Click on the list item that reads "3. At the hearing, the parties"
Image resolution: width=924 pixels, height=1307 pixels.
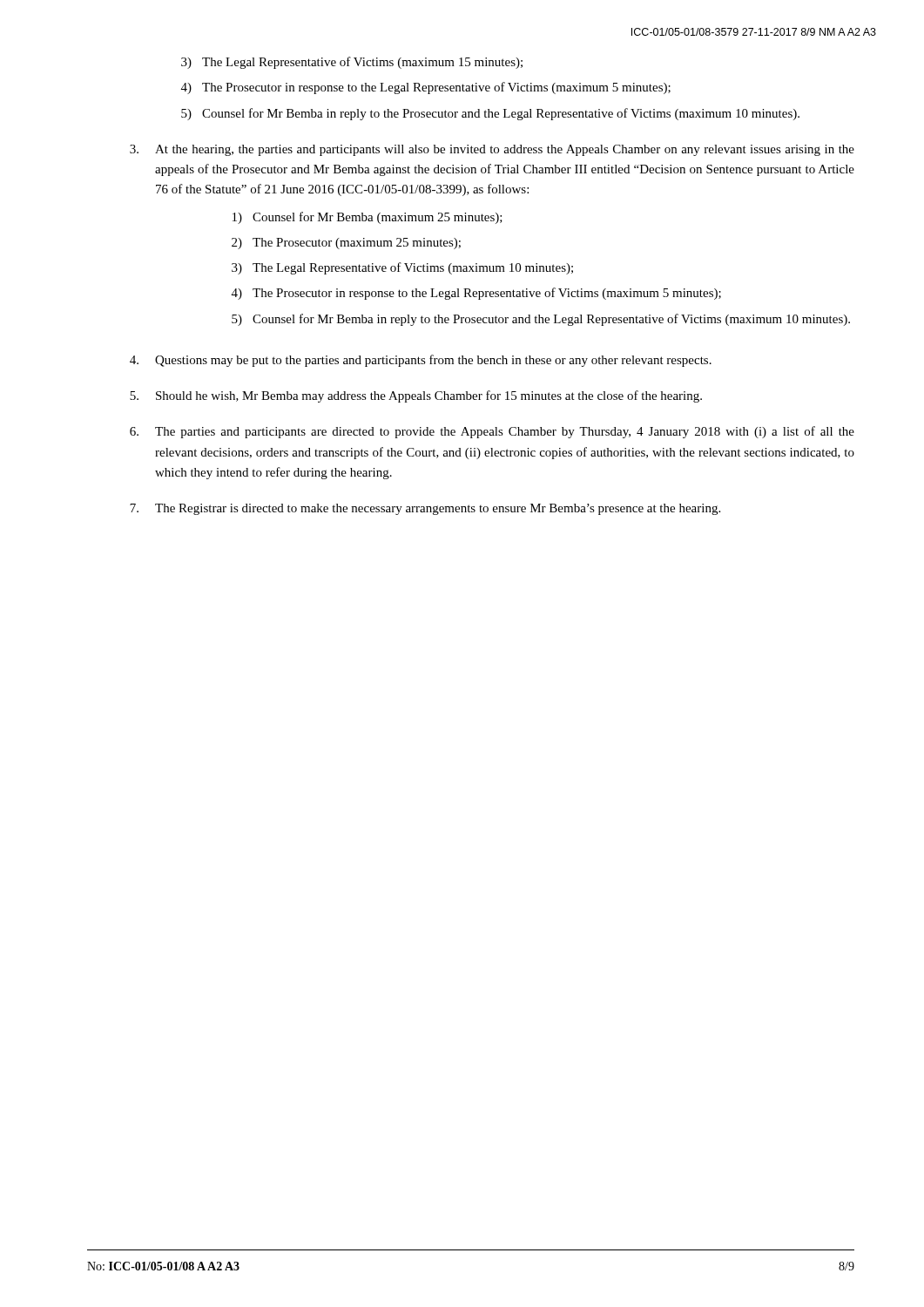[471, 237]
